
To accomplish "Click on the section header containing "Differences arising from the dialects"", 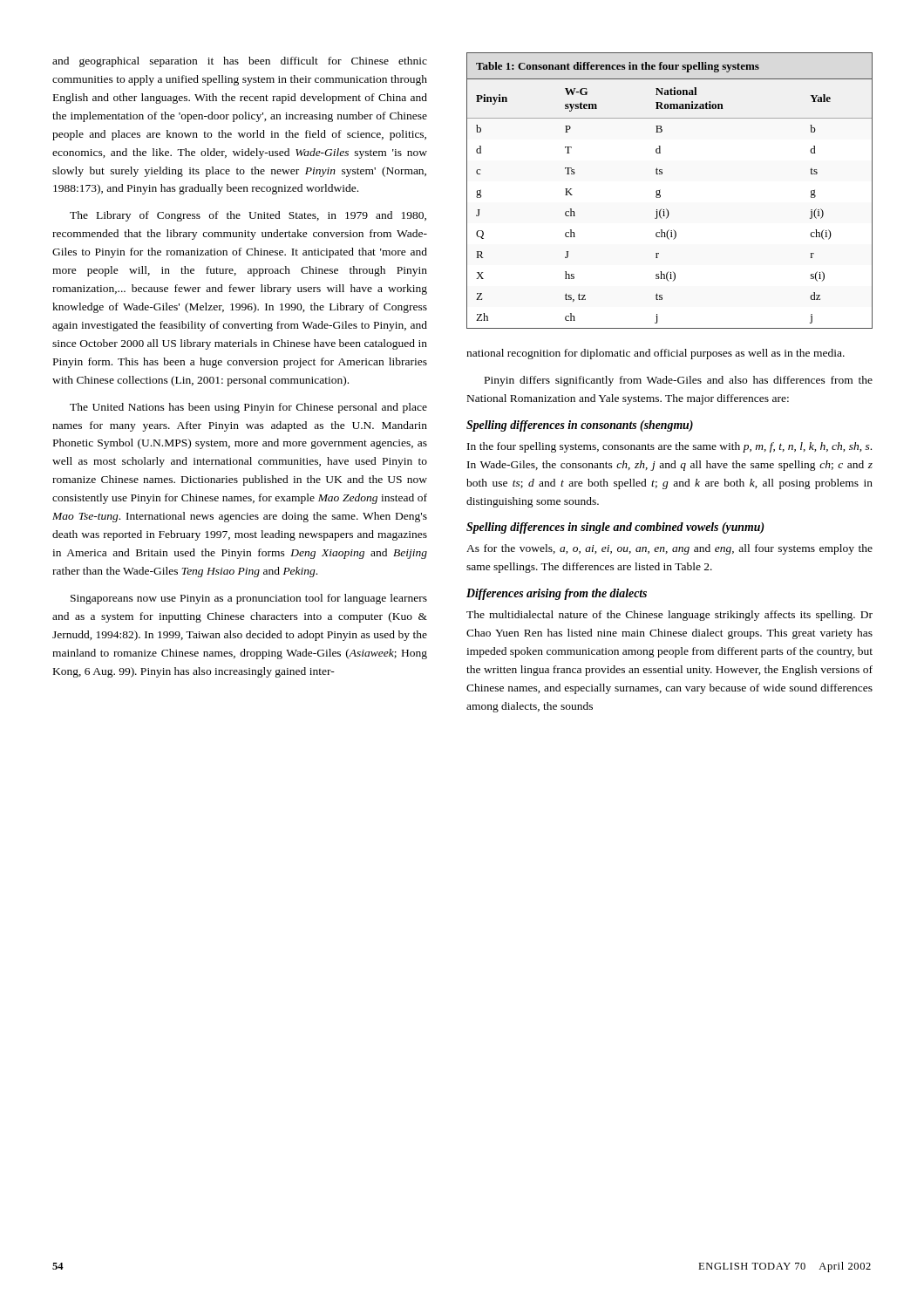I will 557,594.
